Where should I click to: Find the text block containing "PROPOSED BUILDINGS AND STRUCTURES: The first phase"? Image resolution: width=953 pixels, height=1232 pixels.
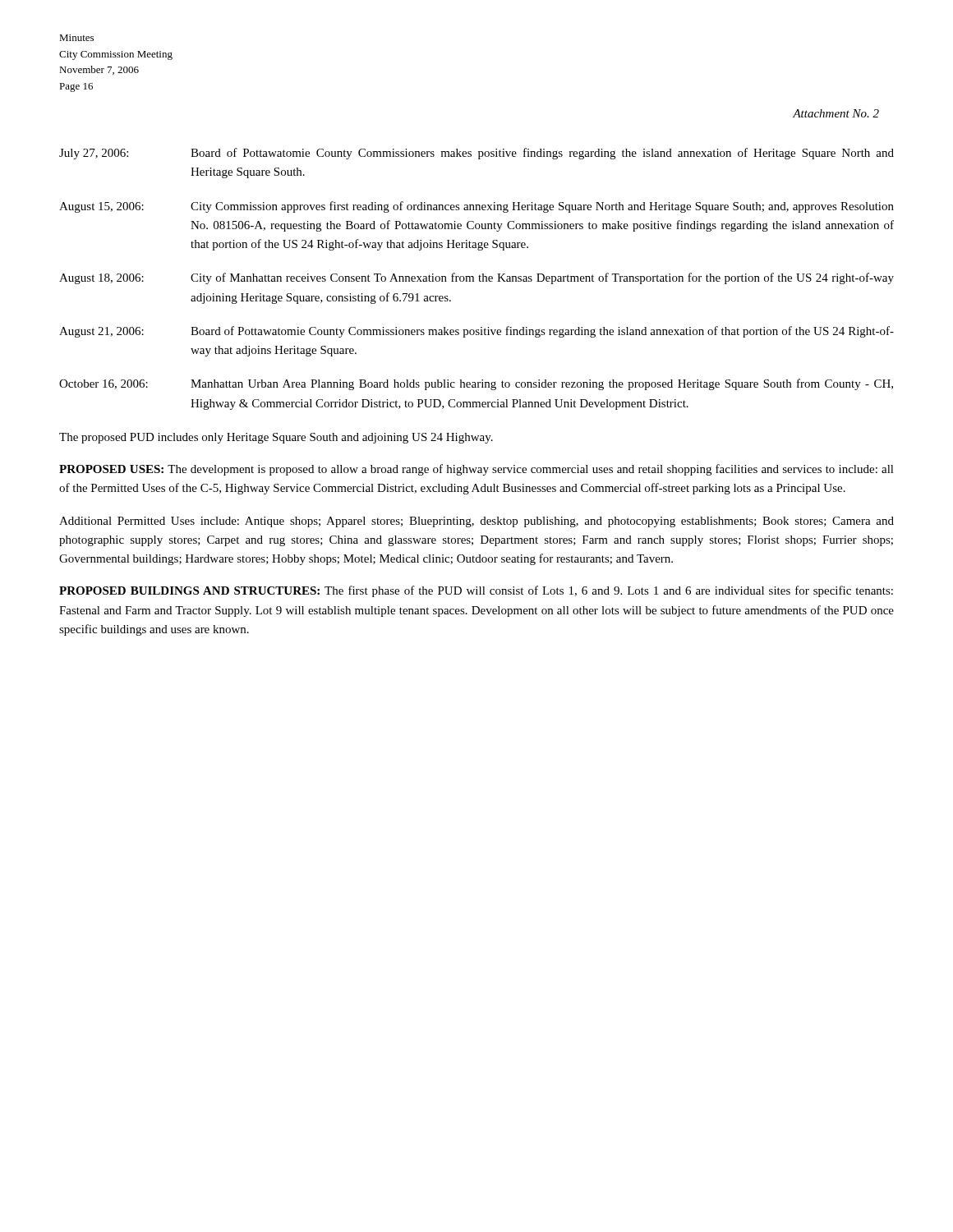click(476, 610)
